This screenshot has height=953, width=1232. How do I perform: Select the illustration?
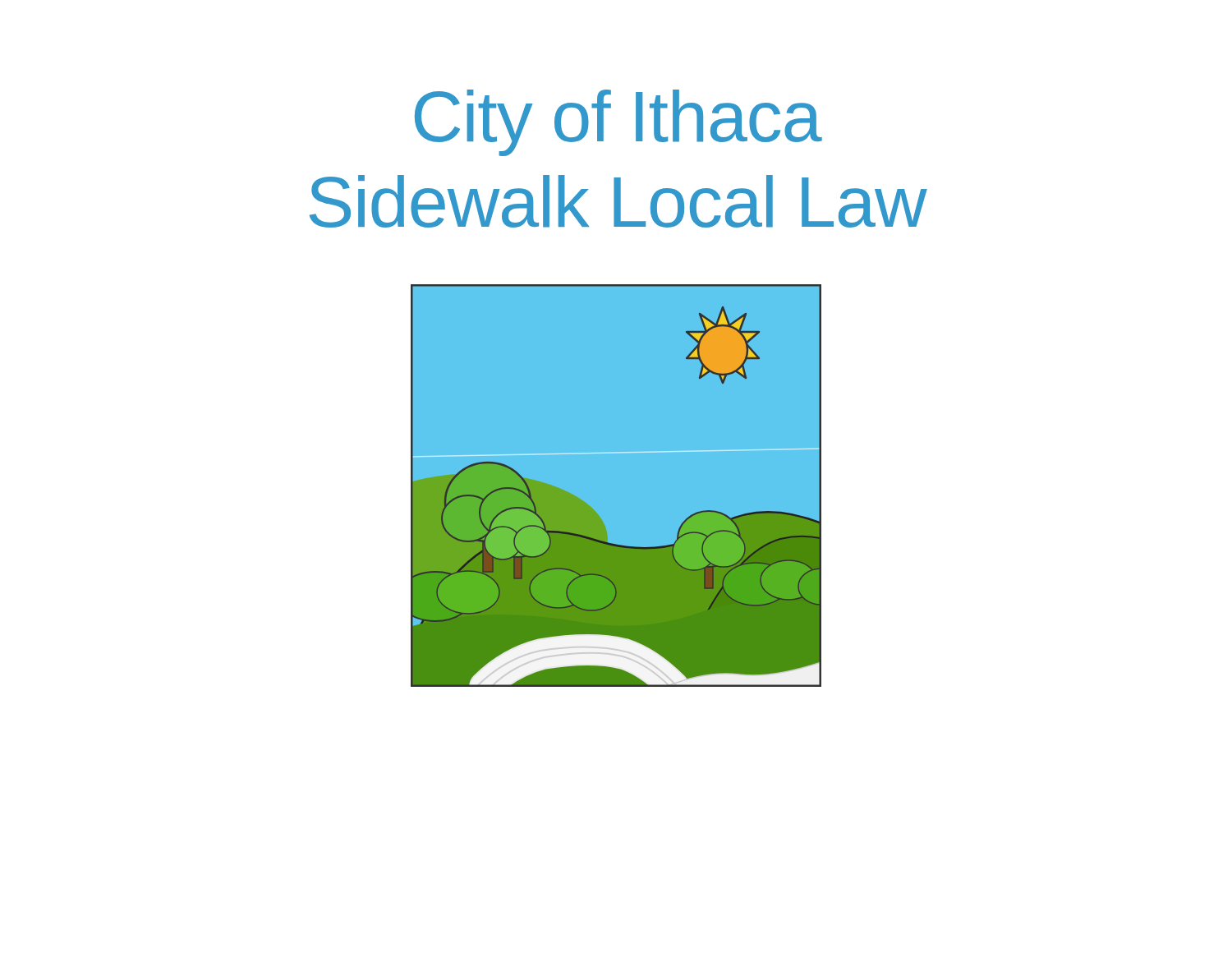click(616, 485)
